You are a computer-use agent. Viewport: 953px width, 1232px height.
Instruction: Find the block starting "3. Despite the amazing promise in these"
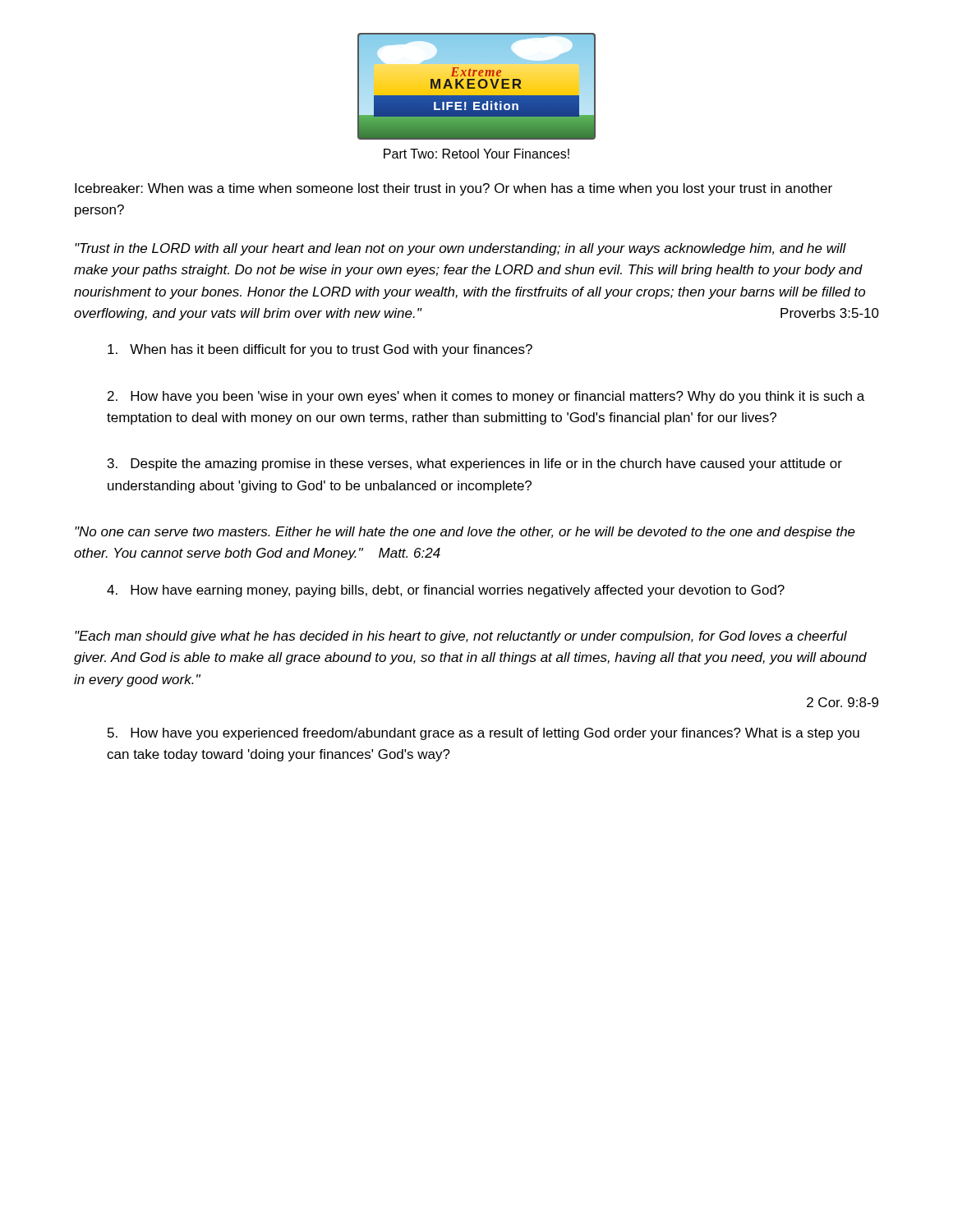[474, 475]
